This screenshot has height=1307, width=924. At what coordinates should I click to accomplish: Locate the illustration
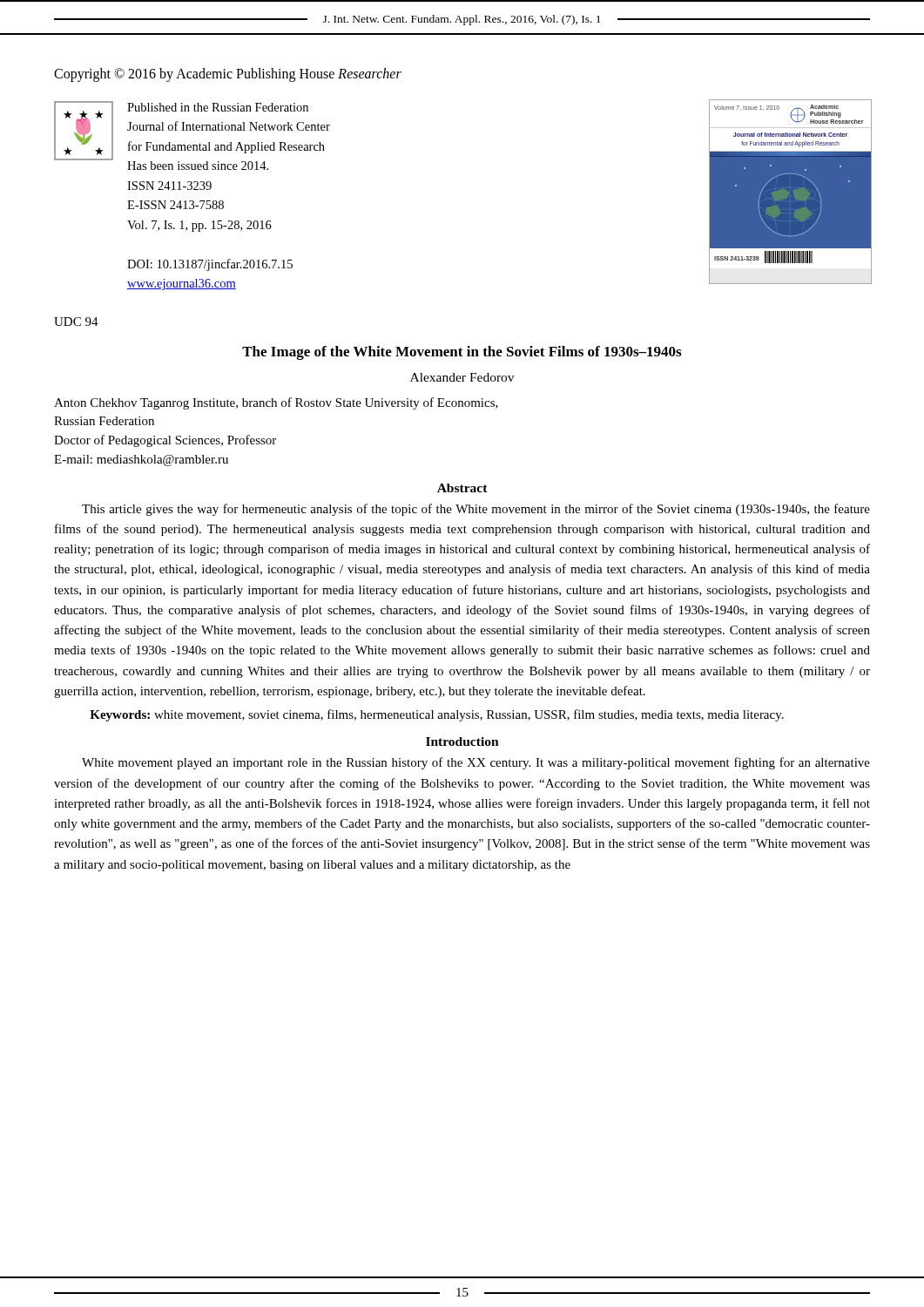pos(789,192)
